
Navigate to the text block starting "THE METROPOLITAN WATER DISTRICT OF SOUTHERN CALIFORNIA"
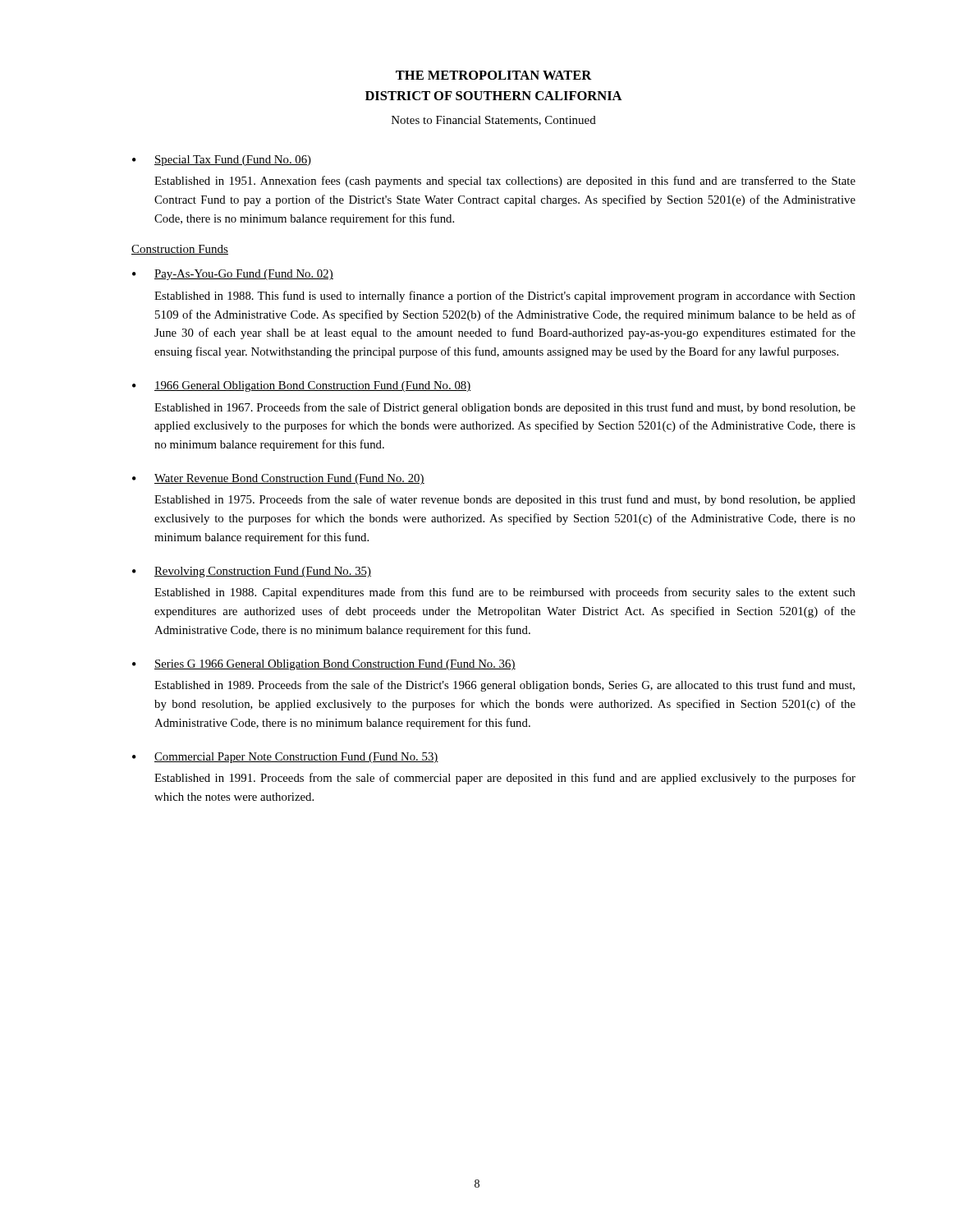[x=493, y=85]
